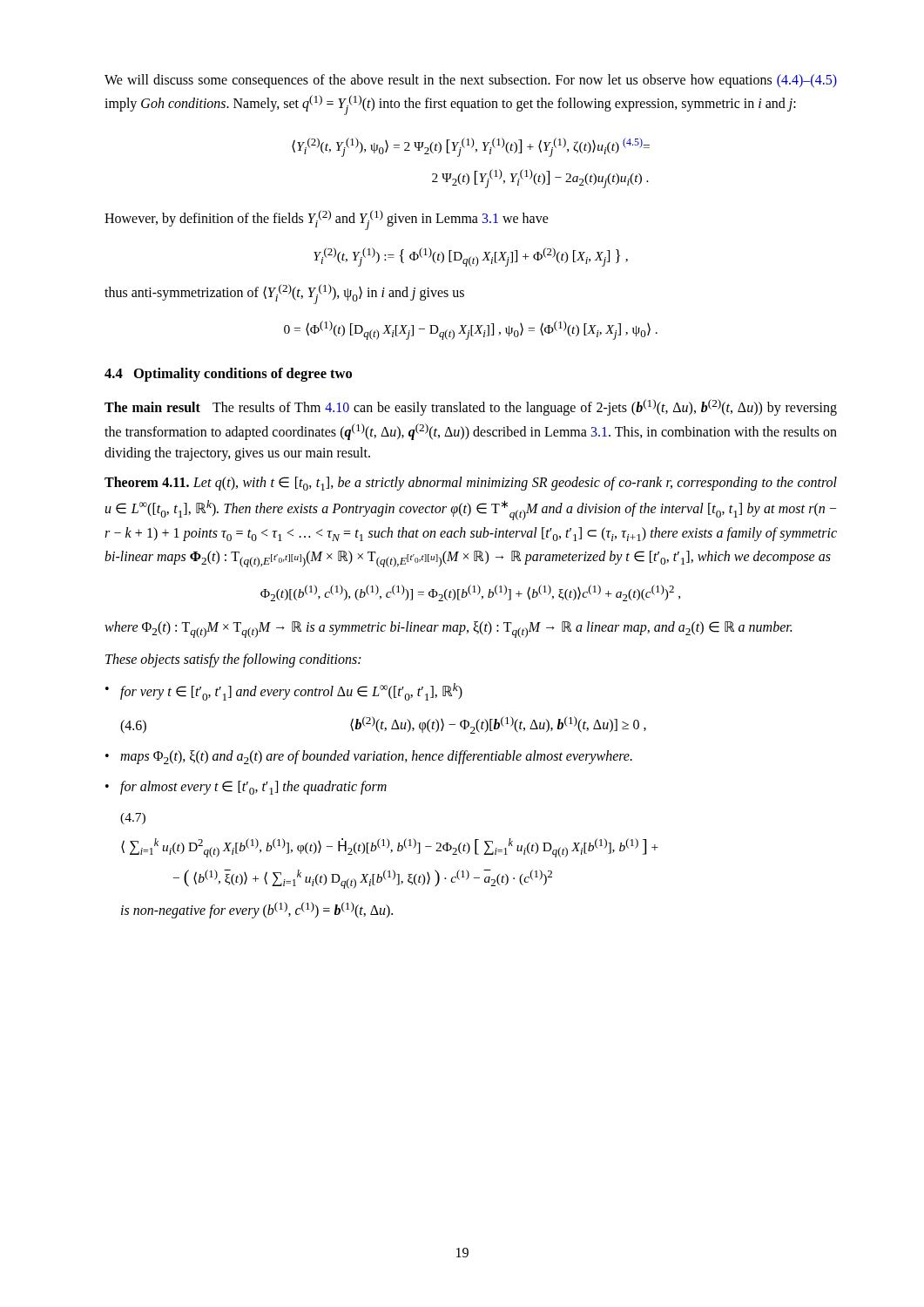Screen dimensions: 1307x924
Task: Locate the text block that reads "However, by definition of"
Action: 471,219
